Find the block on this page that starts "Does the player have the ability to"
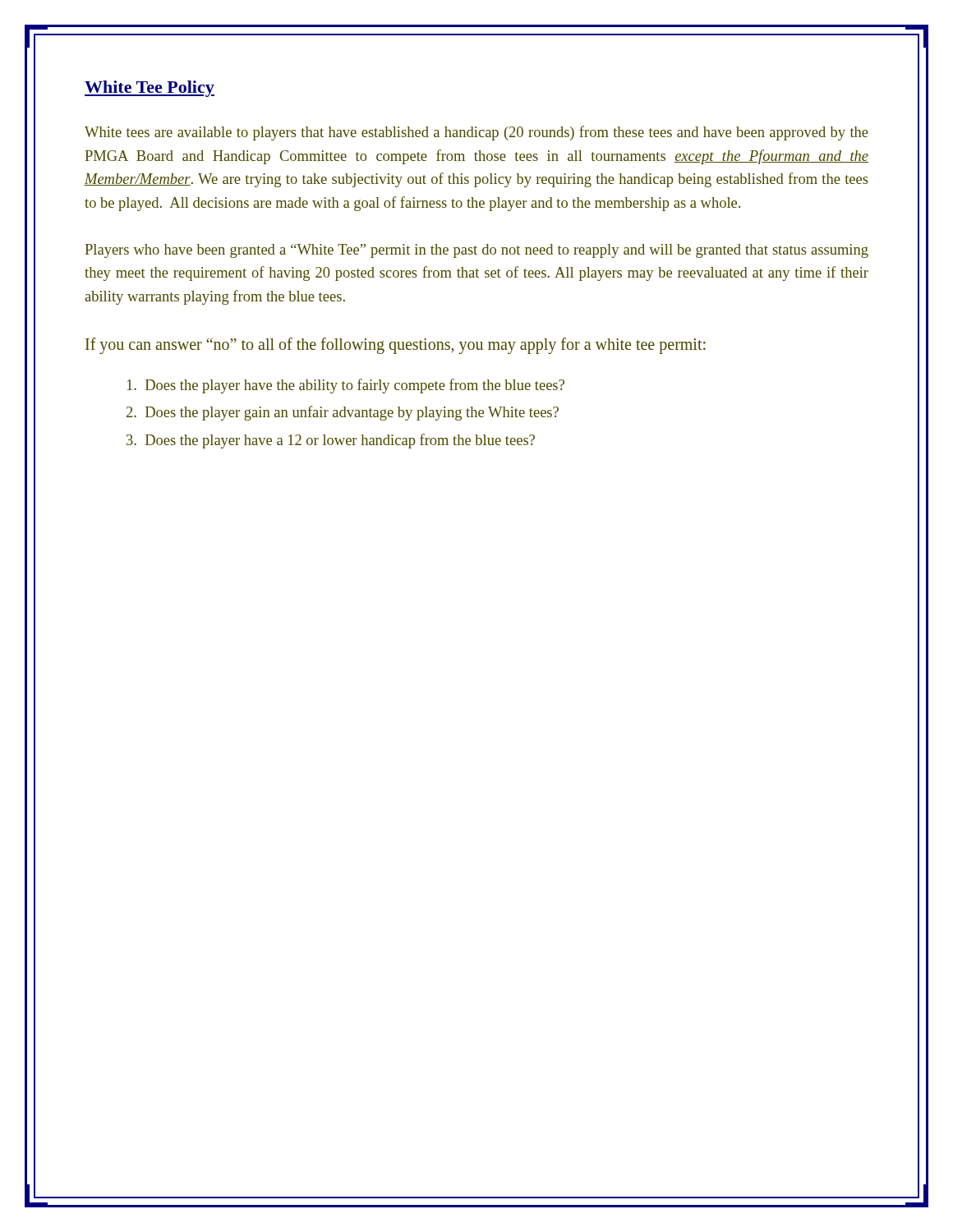Viewport: 953px width, 1232px height. [345, 385]
